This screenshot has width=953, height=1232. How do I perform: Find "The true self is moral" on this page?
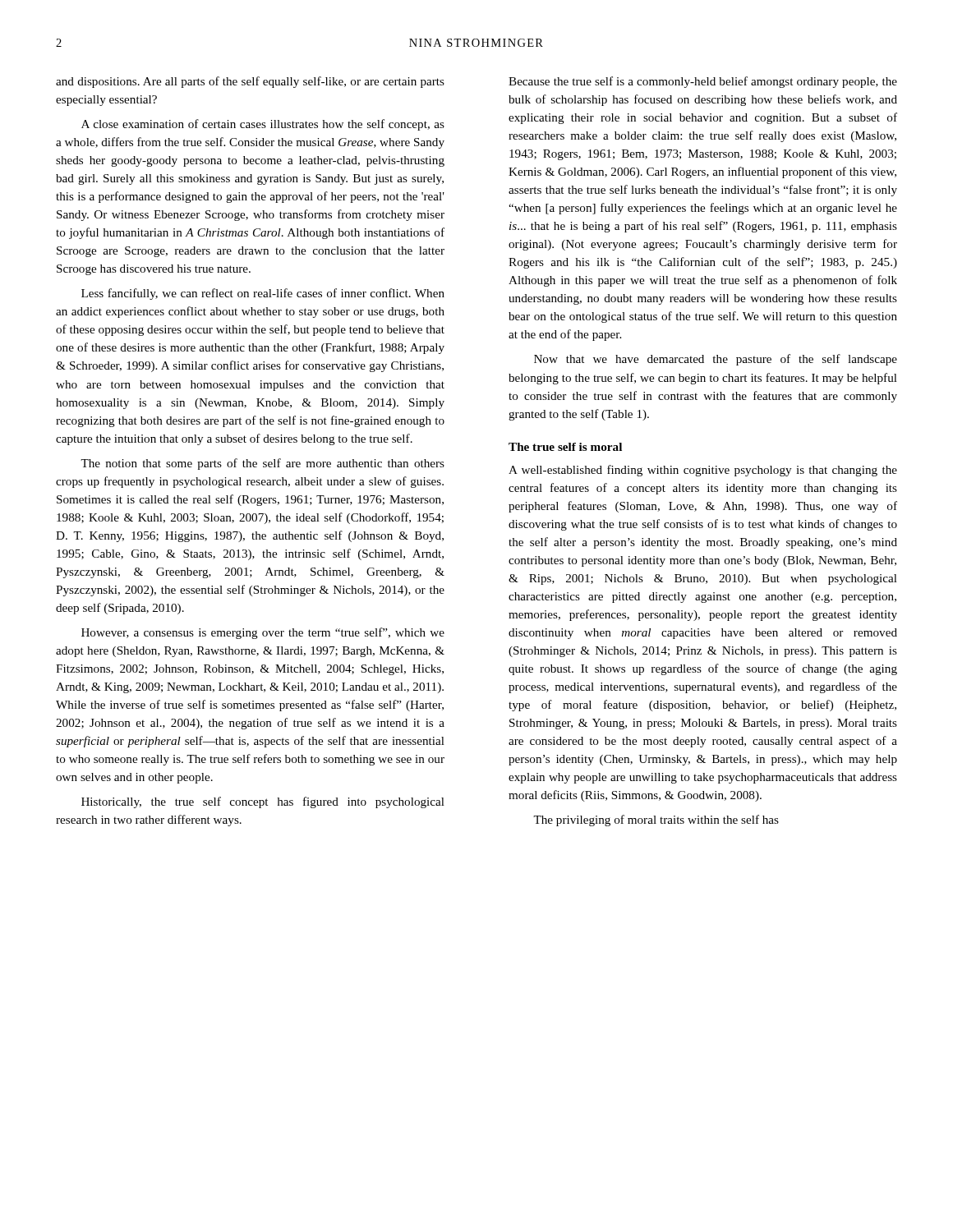click(565, 446)
